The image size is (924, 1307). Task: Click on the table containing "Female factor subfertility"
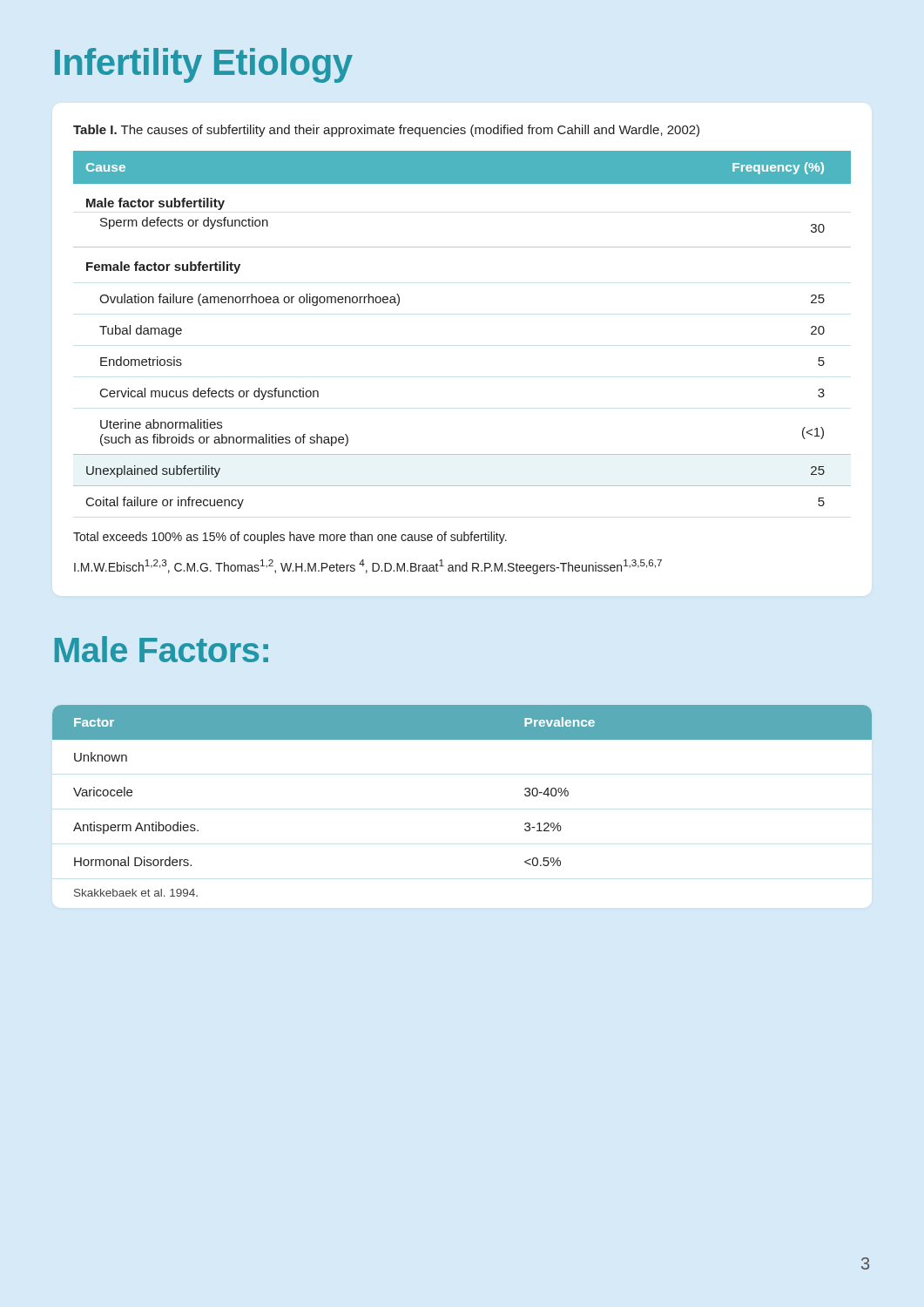462,349
